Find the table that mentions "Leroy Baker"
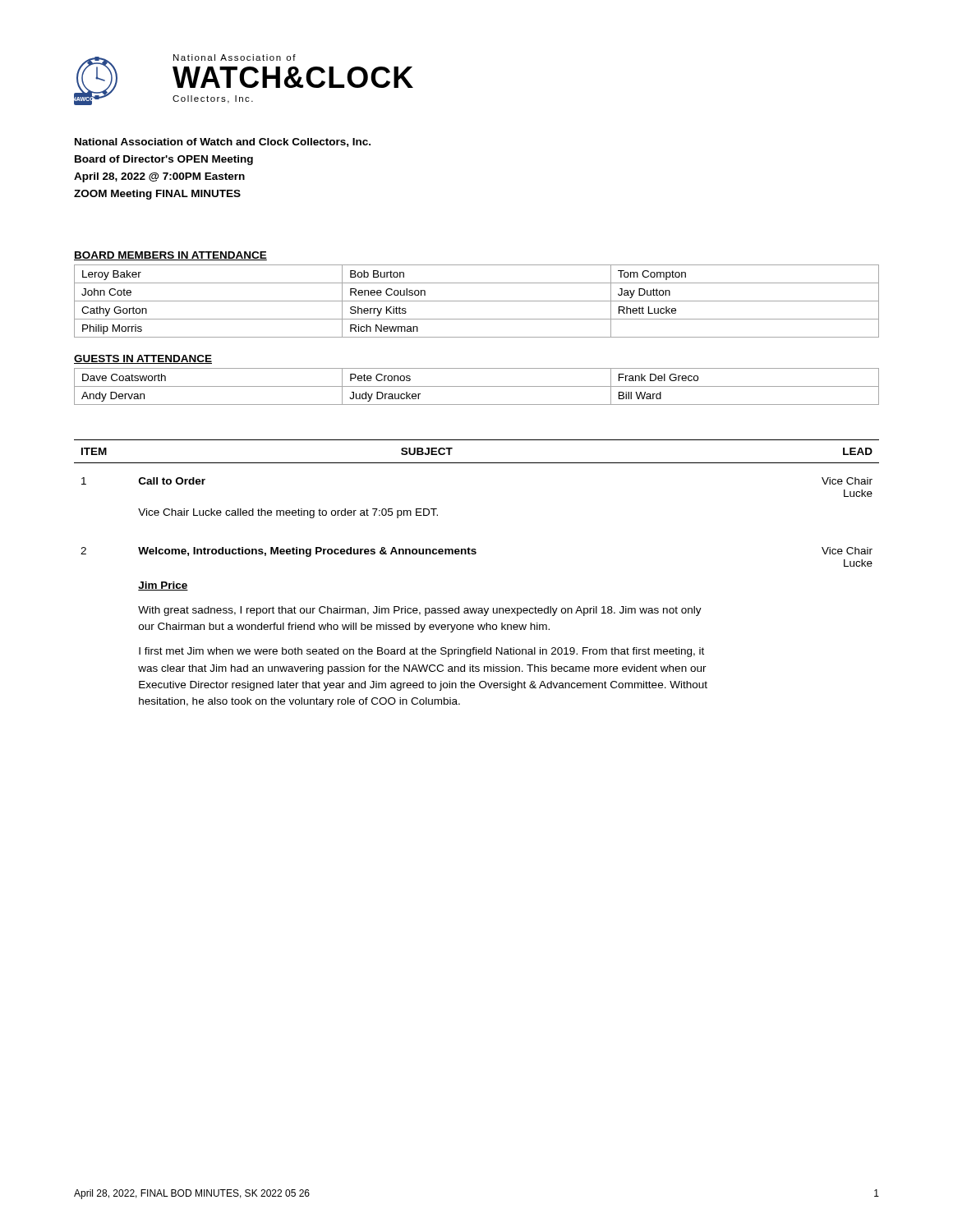This screenshot has height=1232, width=953. [476, 301]
